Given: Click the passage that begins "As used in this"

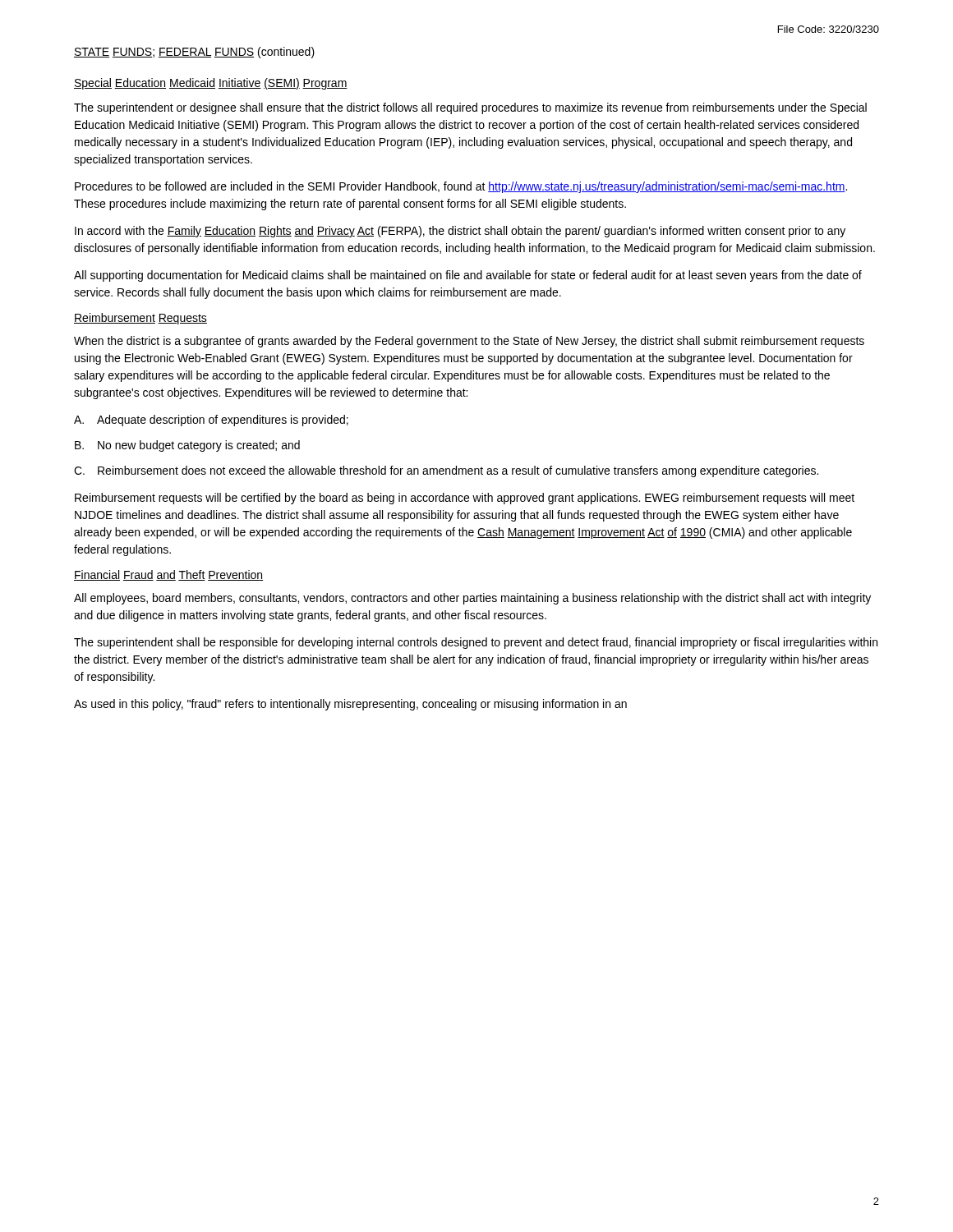Looking at the screenshot, I should (x=476, y=704).
